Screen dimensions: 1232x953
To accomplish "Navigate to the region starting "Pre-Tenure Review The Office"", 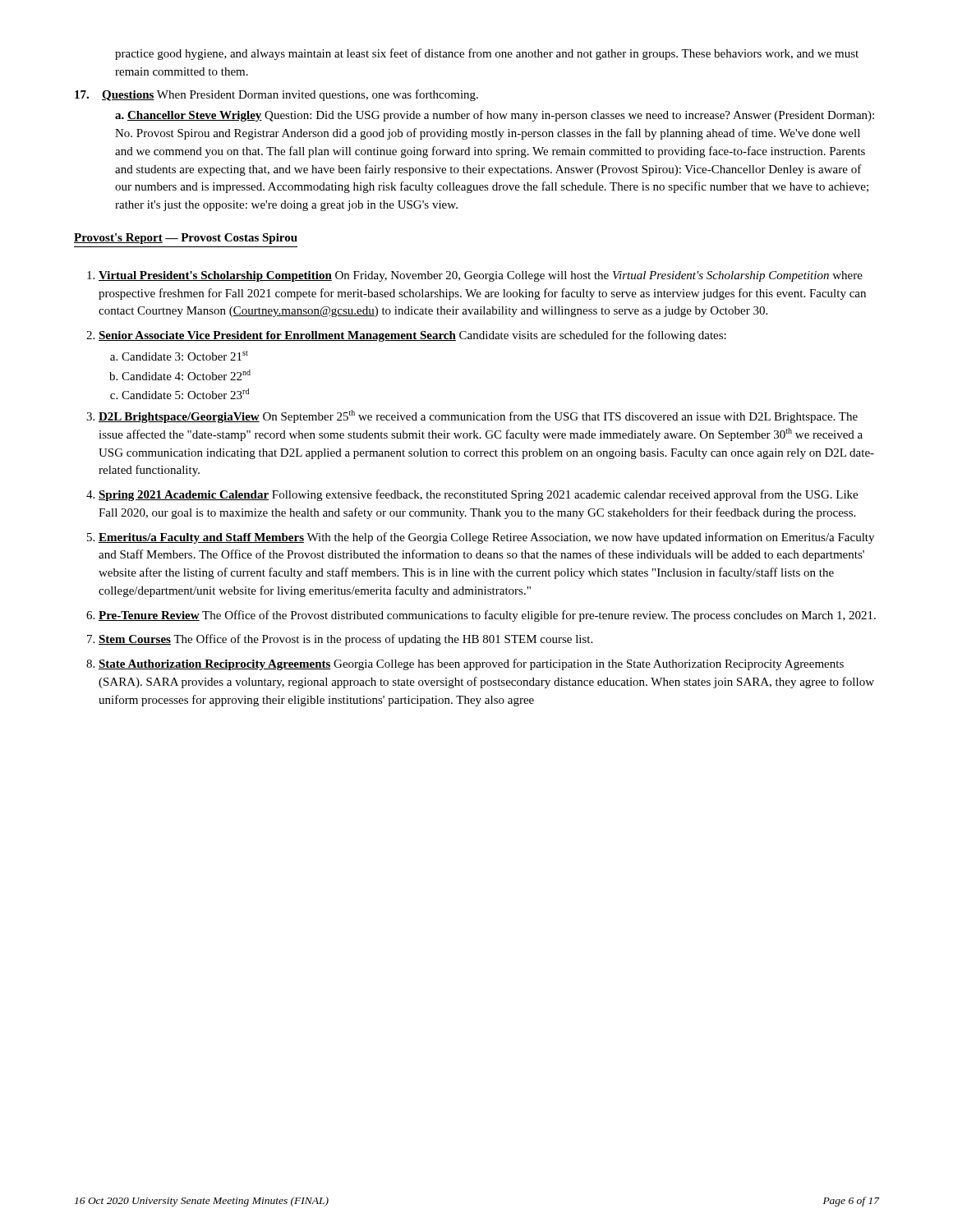I will pyautogui.click(x=488, y=615).
